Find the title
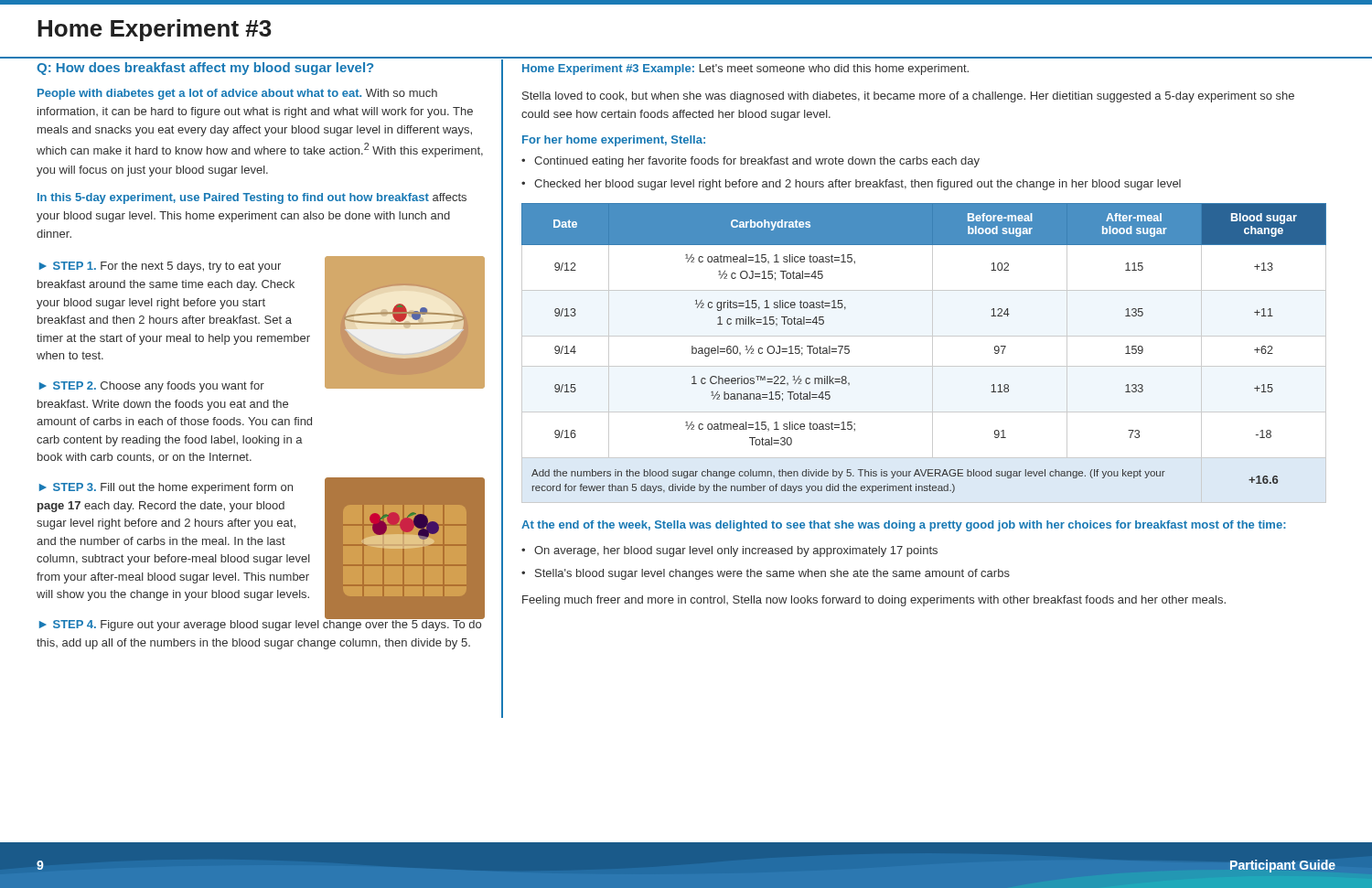 tap(154, 28)
